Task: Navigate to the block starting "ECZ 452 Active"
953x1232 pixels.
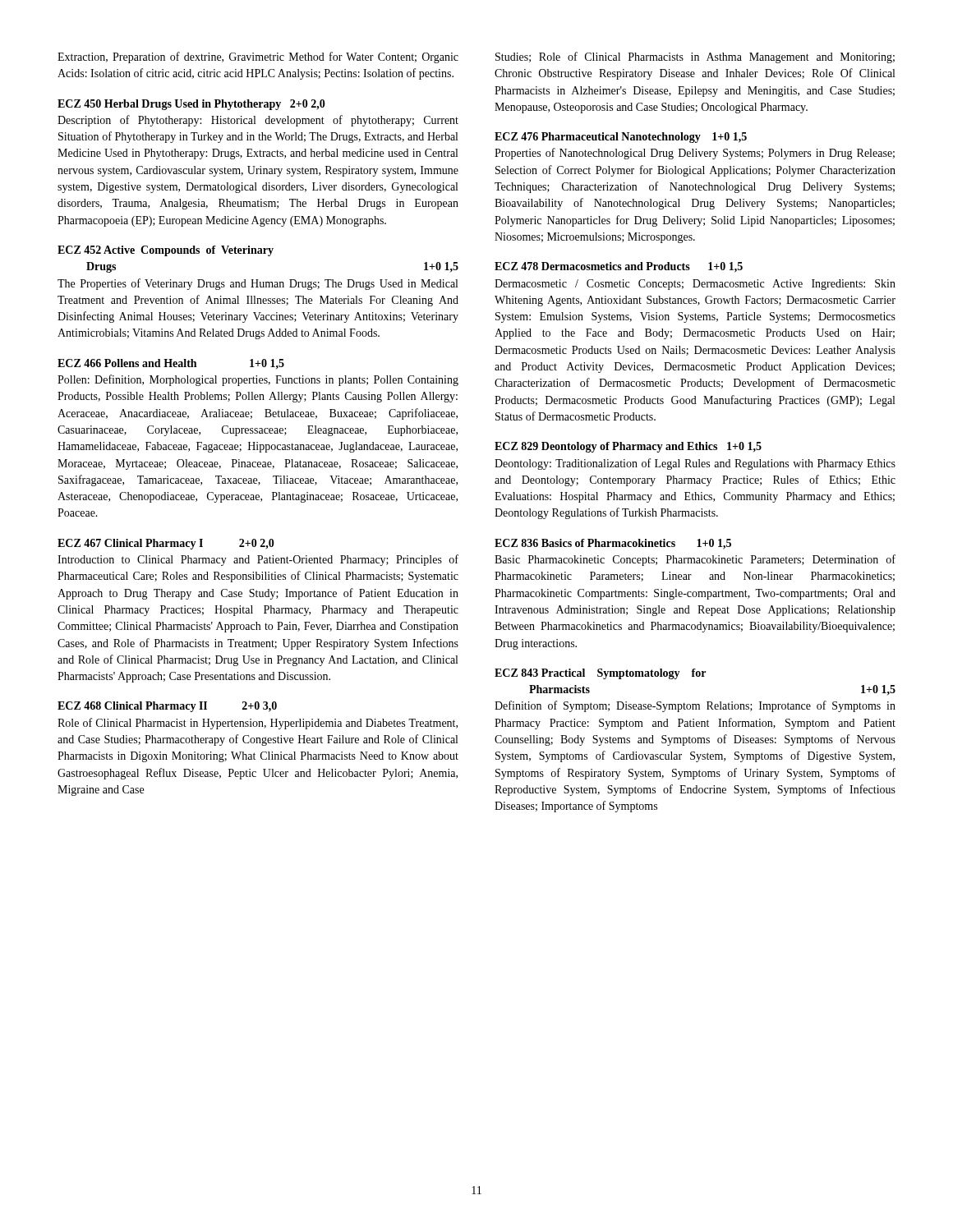Action: [258, 292]
